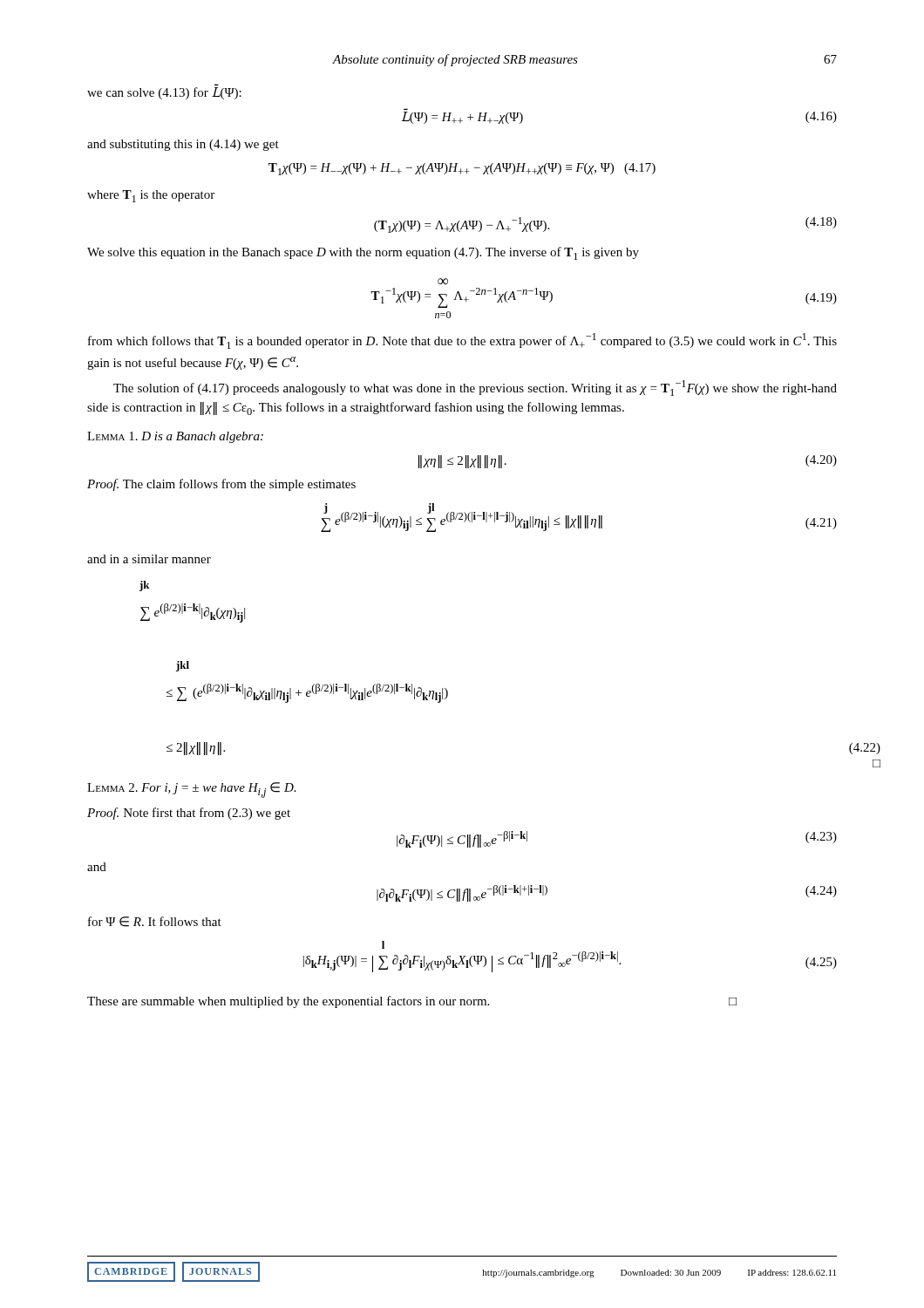
Task: Navigate to the region starting "and substituting this in (4.14) we"
Action: (183, 144)
